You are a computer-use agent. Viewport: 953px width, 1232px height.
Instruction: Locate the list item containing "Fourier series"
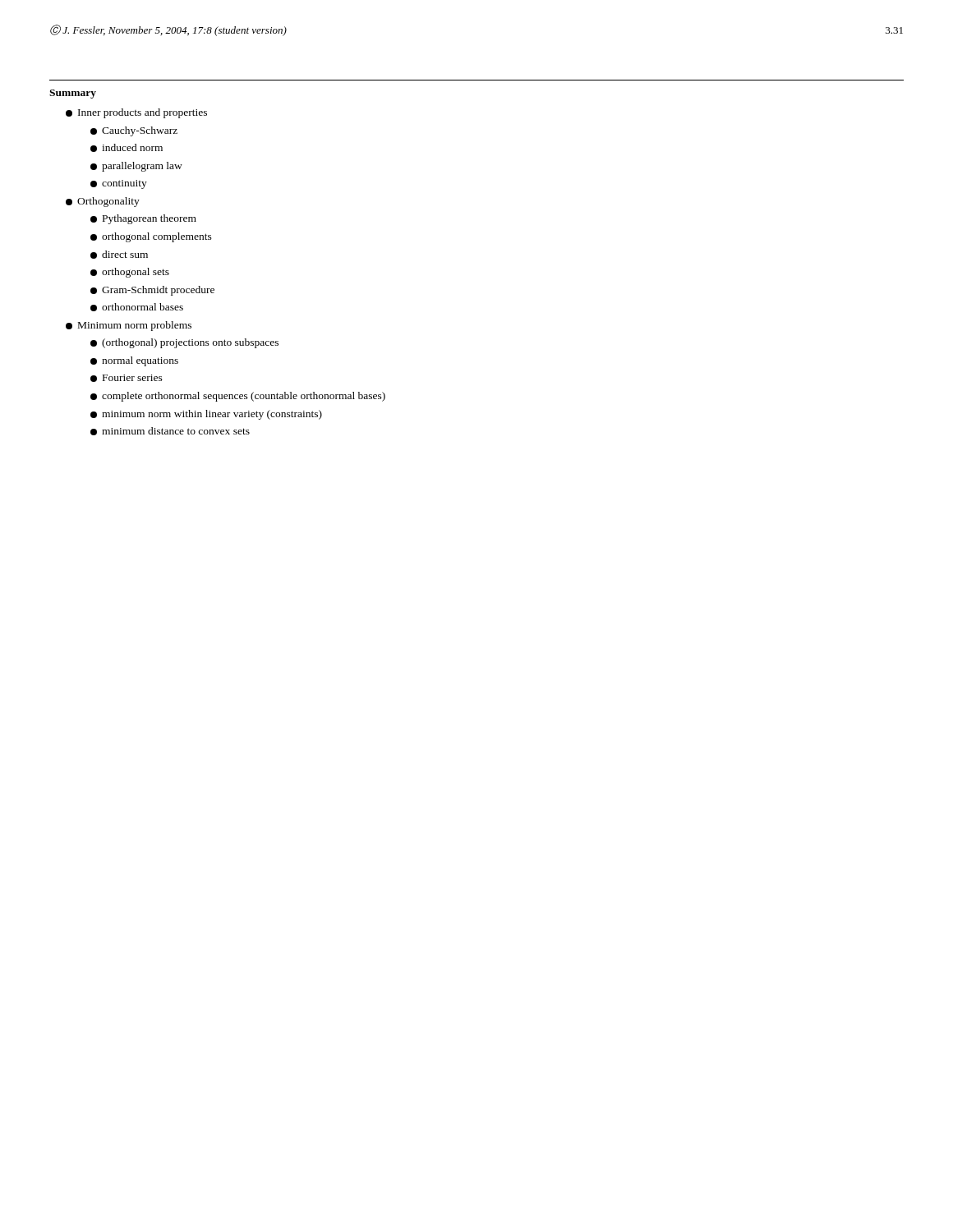tap(126, 378)
